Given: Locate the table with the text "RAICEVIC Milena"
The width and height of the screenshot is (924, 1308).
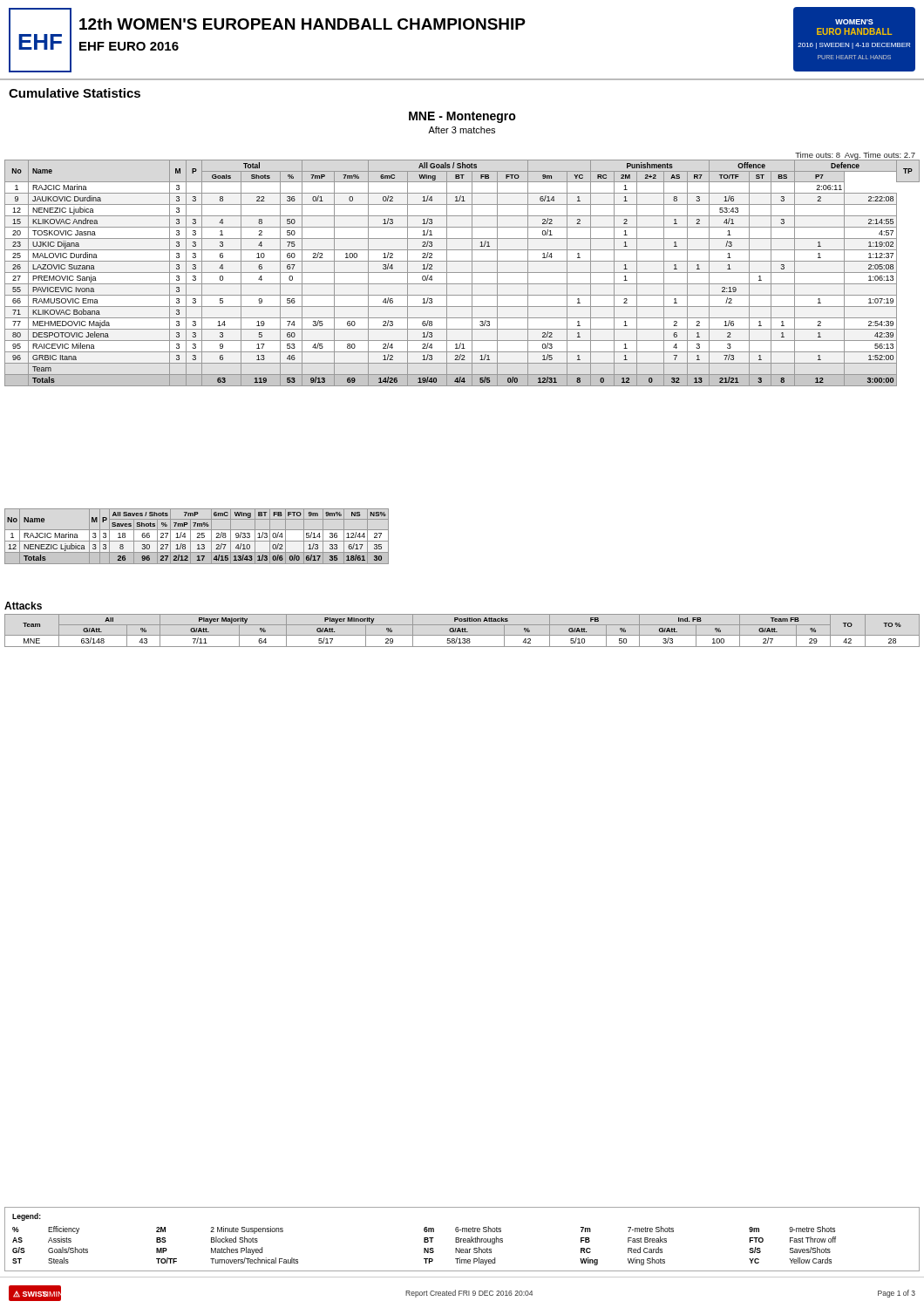Looking at the screenshot, I should coord(462,273).
